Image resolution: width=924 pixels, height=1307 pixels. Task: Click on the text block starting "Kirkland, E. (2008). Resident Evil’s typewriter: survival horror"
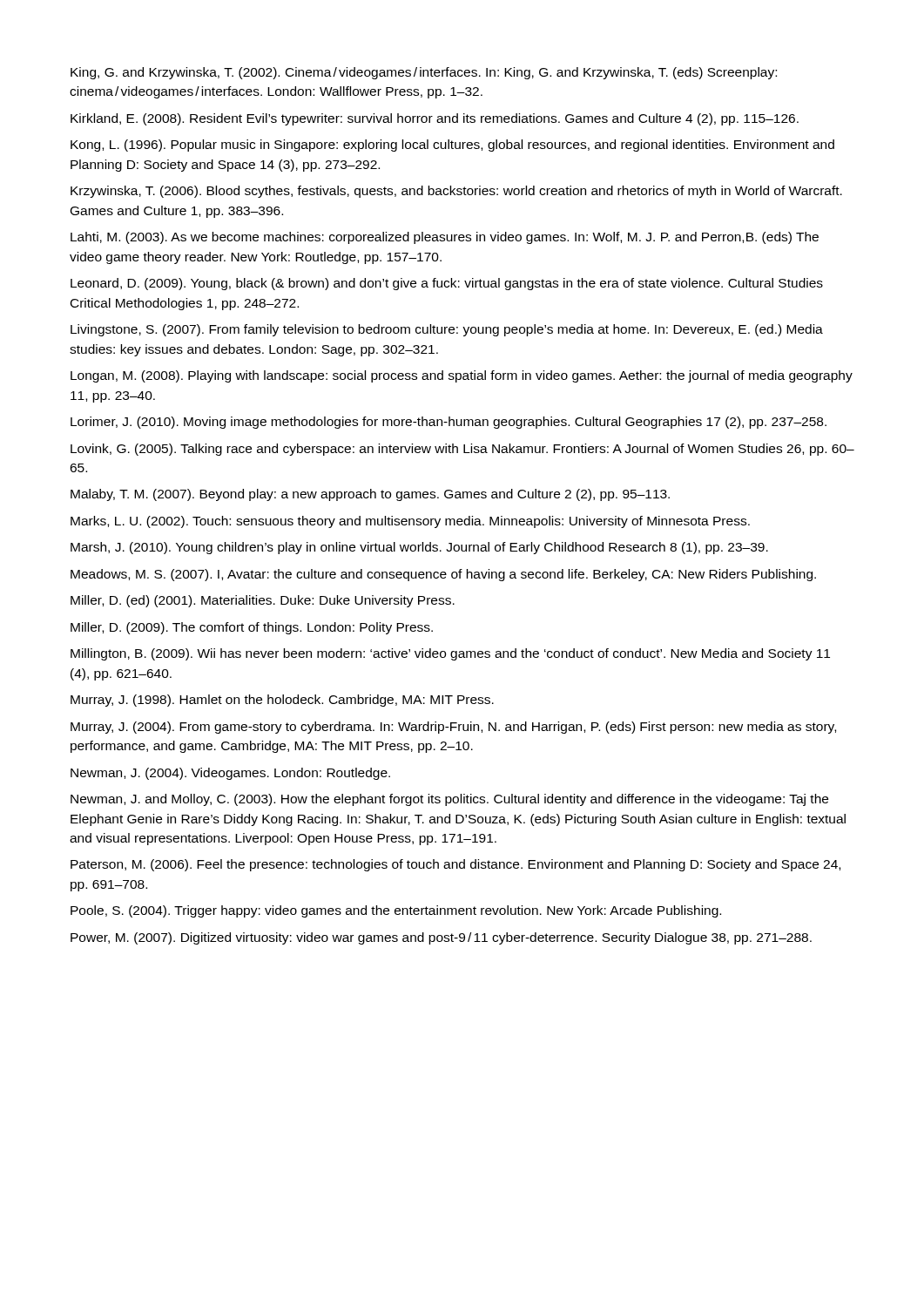435,118
